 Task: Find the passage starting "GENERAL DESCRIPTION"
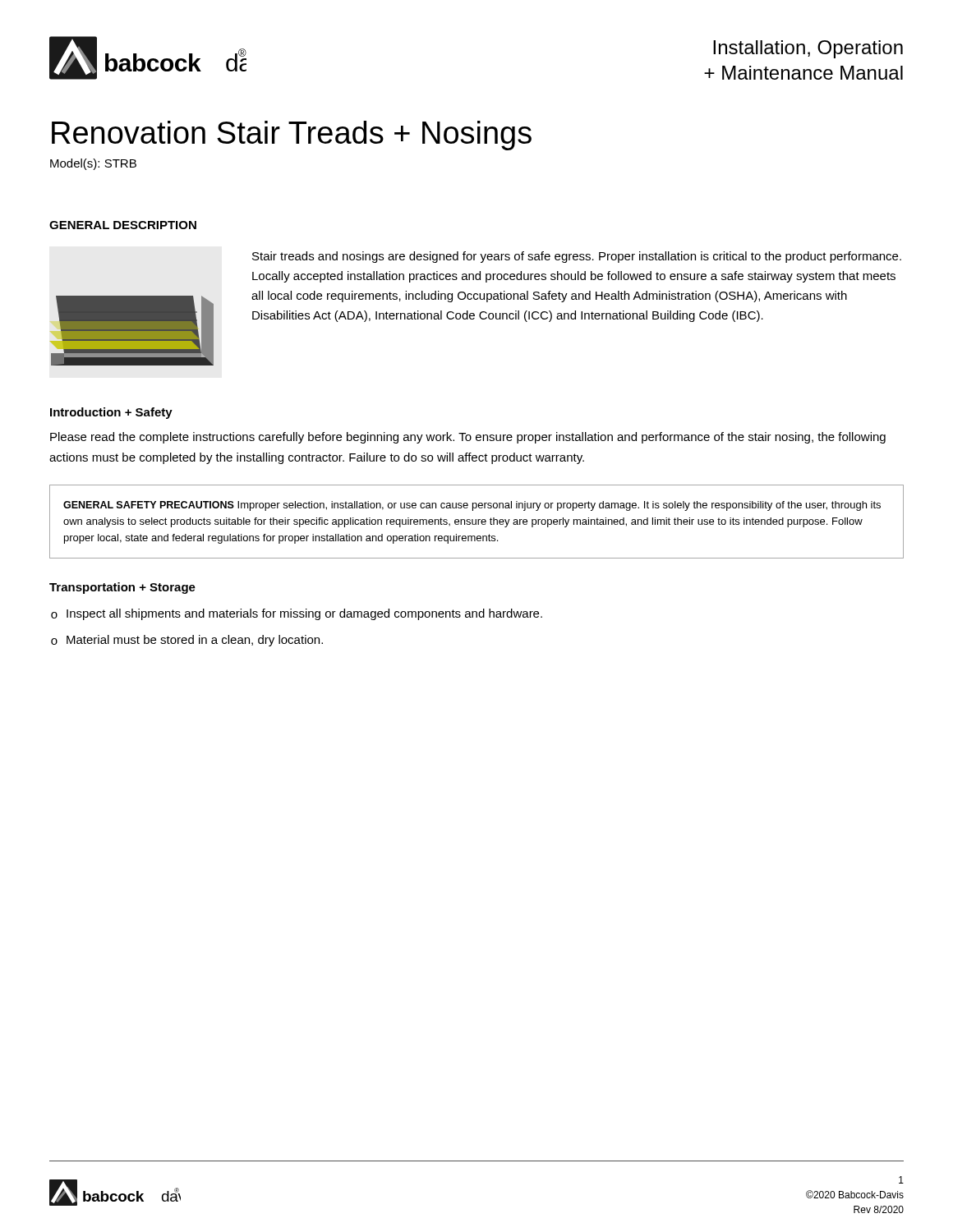coord(123,225)
